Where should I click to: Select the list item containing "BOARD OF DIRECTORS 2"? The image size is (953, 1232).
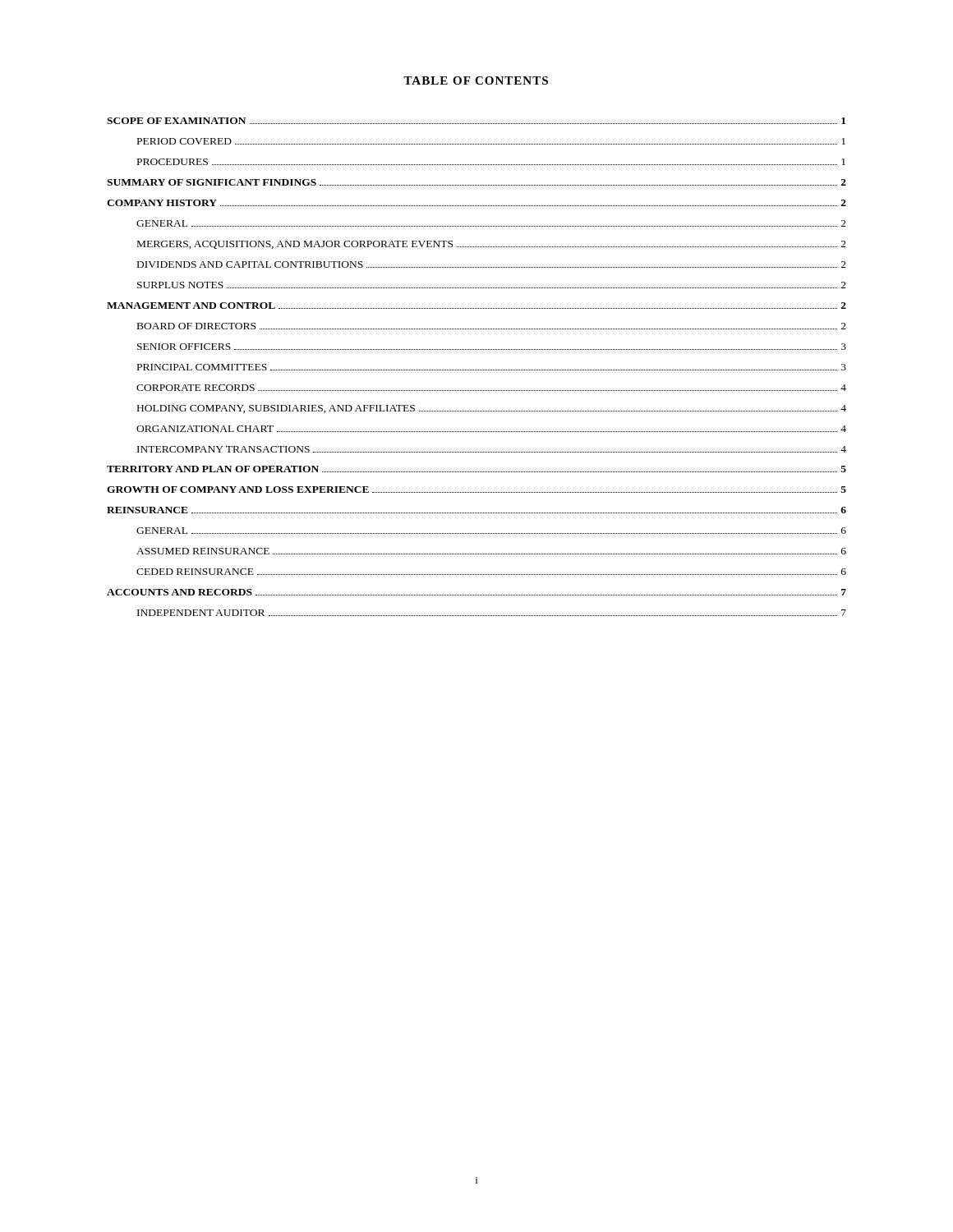491,326
